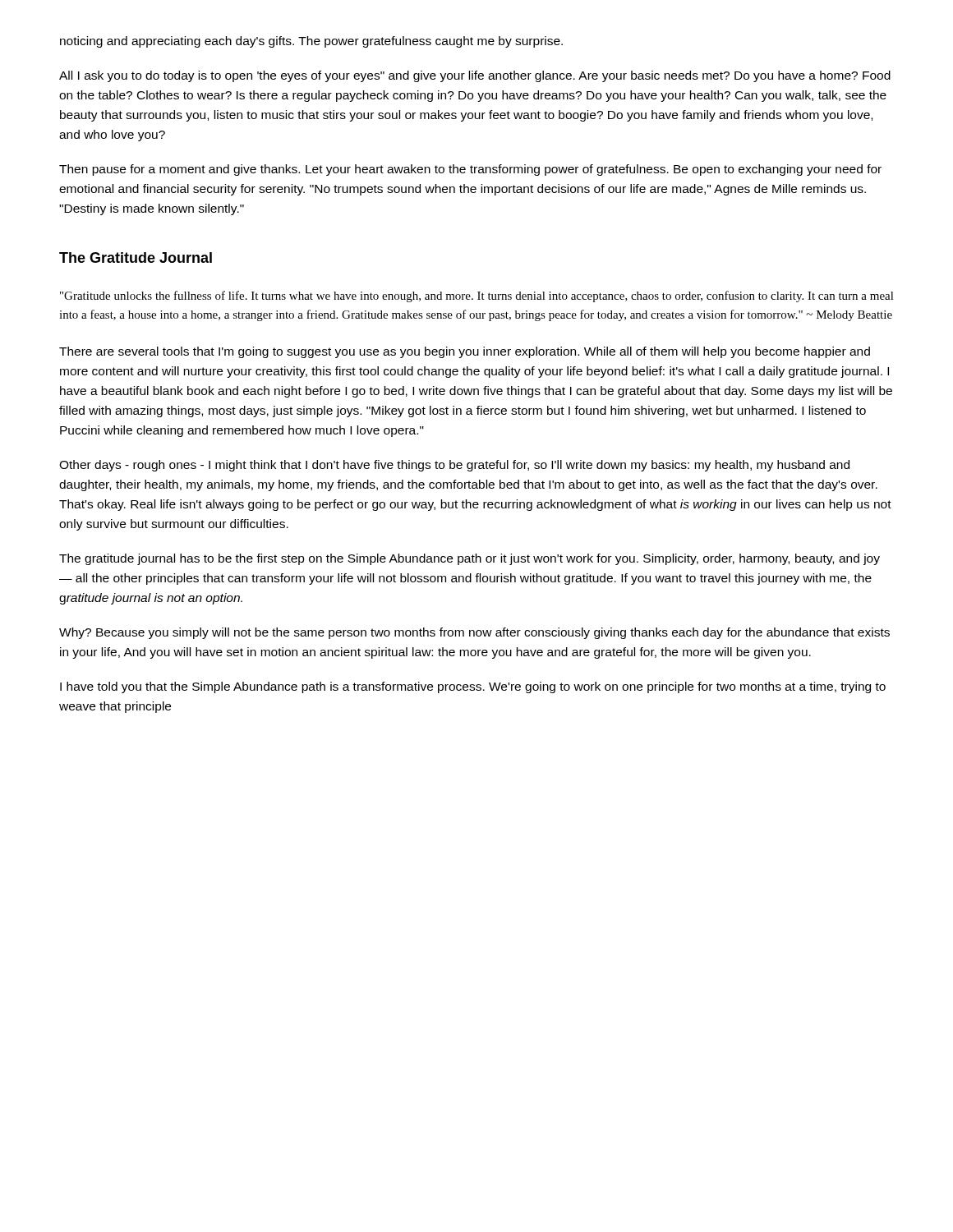
Task: Find the block on this page that starts "Other days - rough ones - I"
Action: [475, 494]
